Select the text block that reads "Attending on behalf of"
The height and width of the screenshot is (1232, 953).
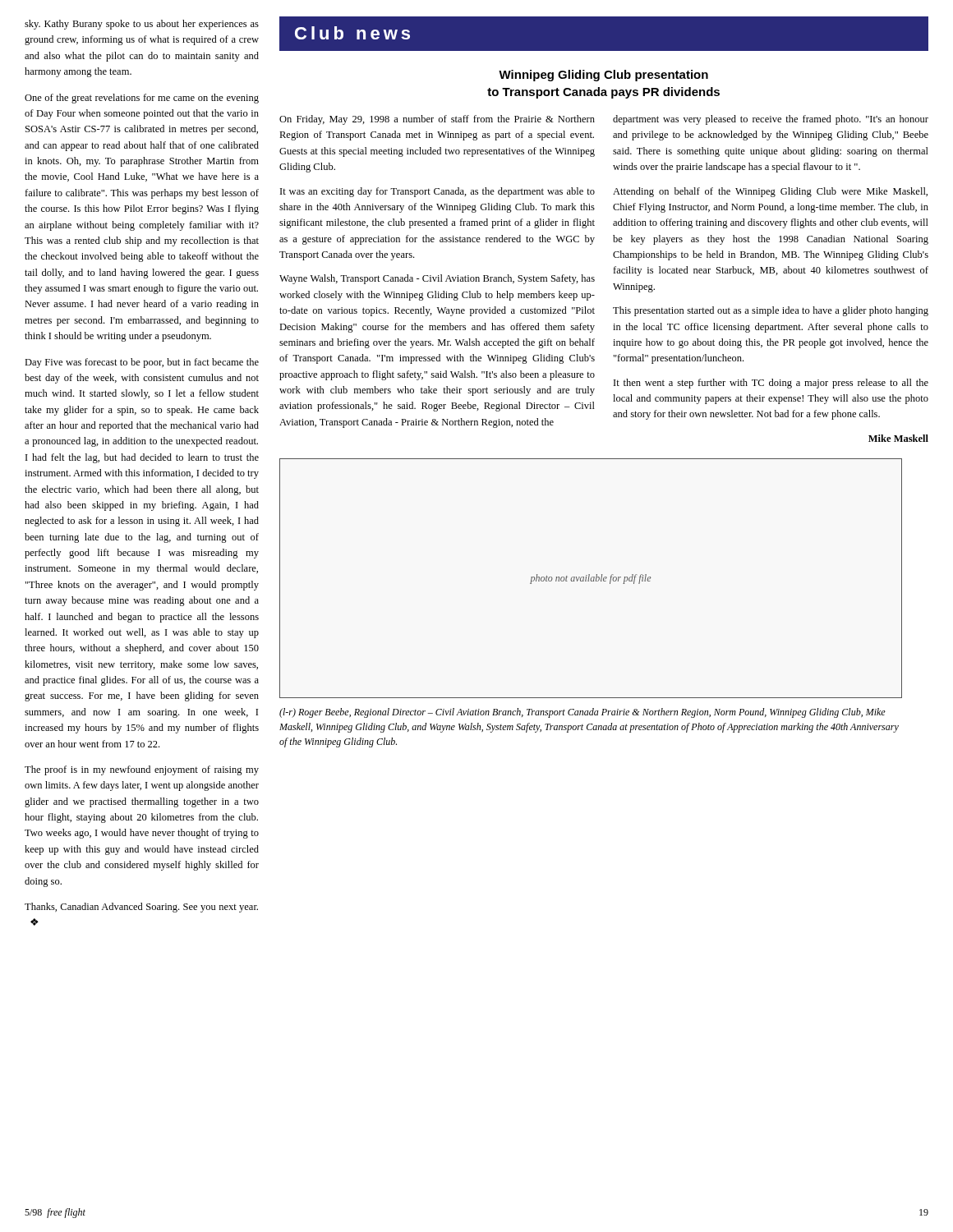coord(771,239)
